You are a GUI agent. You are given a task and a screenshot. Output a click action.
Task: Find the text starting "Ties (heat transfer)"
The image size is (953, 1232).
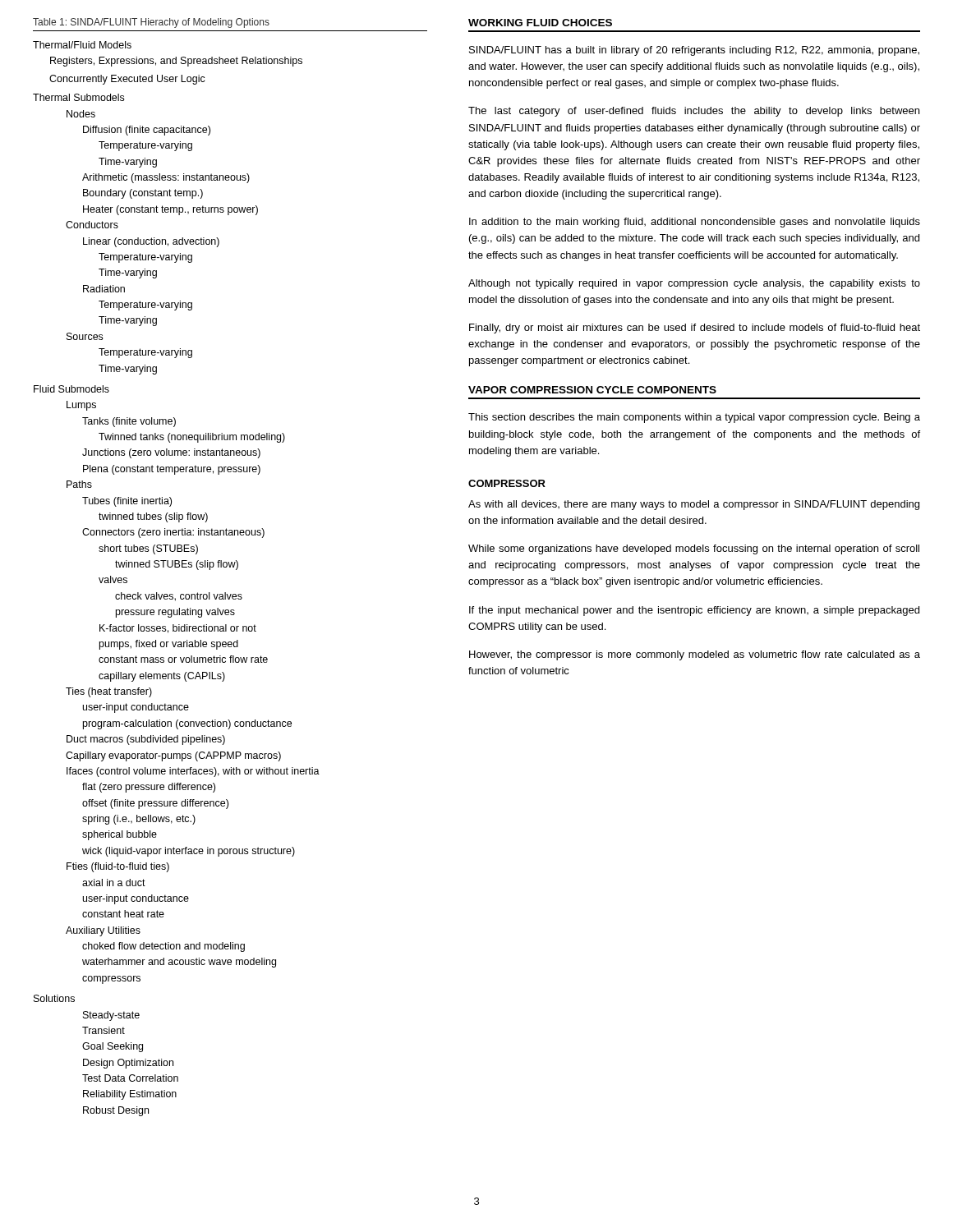(x=109, y=692)
